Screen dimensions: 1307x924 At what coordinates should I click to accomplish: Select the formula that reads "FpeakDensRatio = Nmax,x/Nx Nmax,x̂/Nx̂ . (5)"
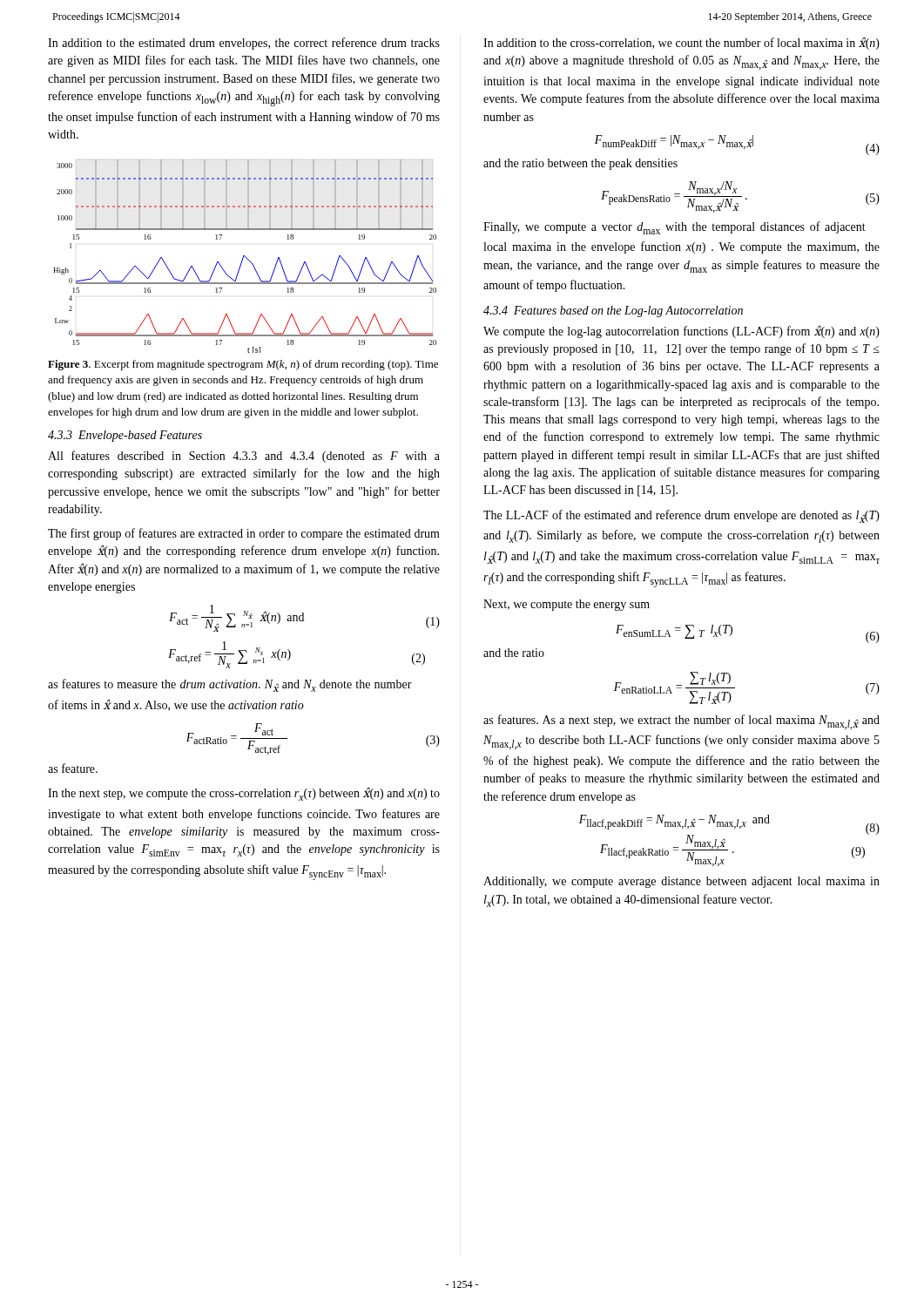(x=740, y=196)
